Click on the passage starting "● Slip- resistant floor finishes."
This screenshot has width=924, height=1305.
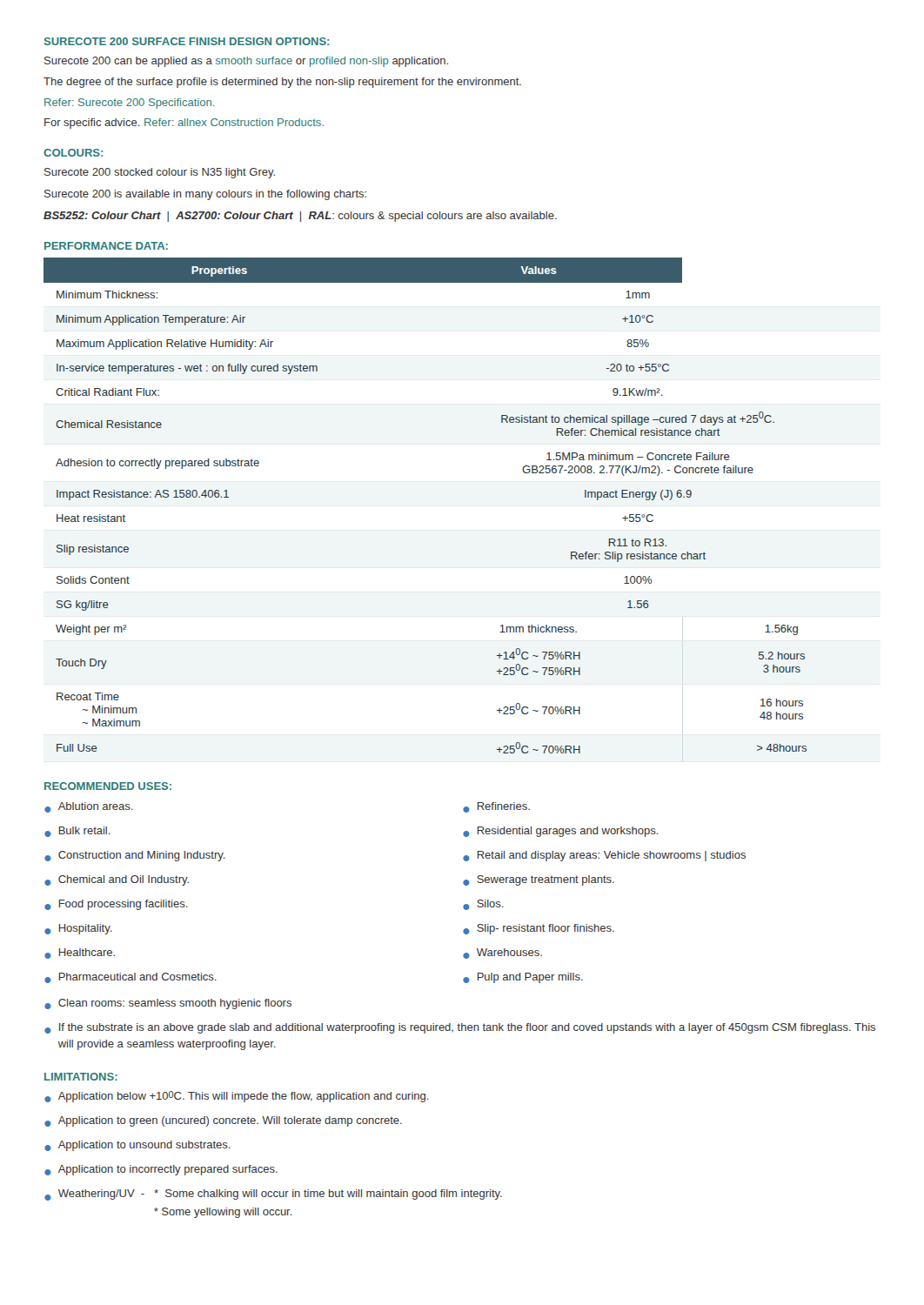(x=538, y=931)
